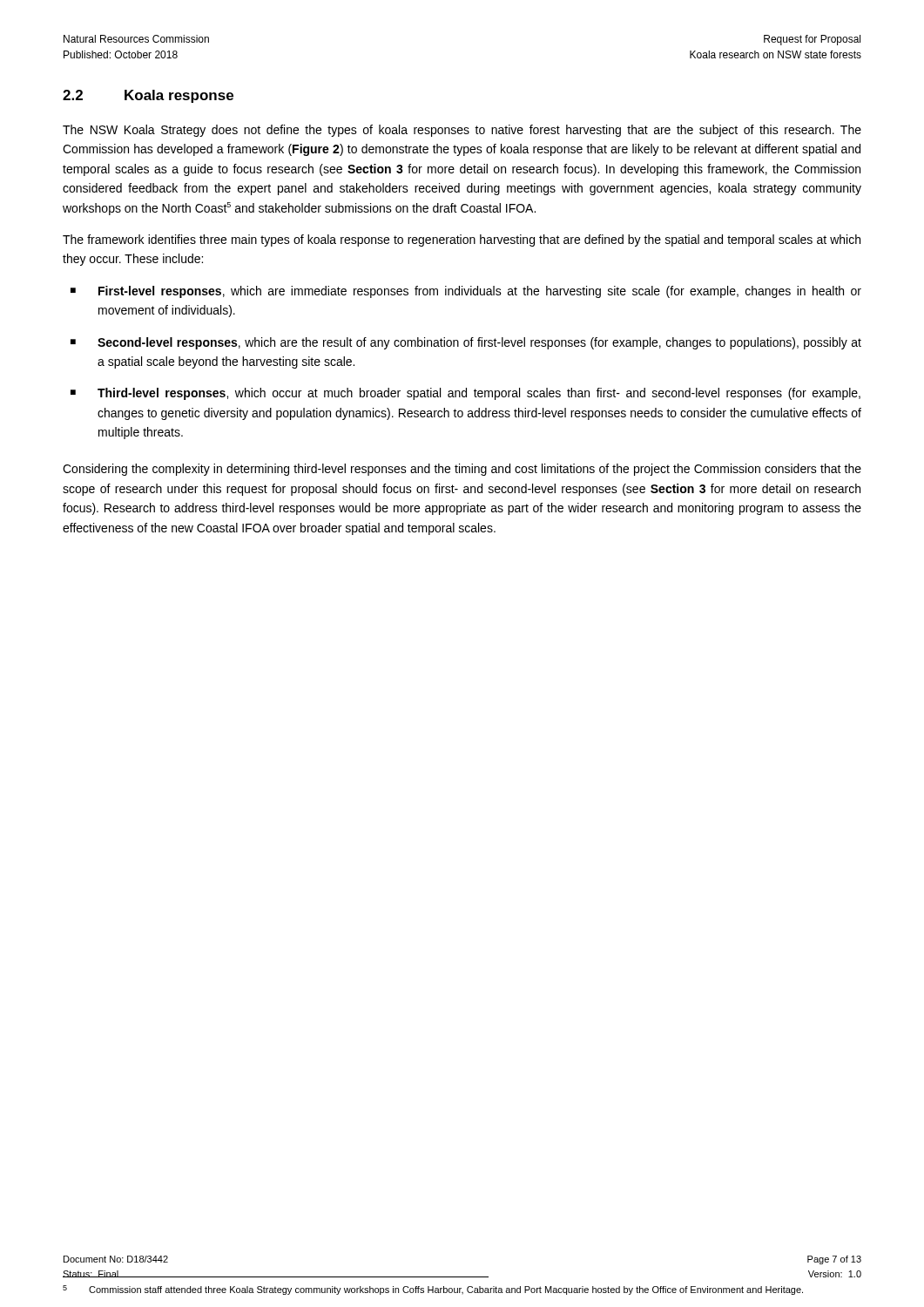Image resolution: width=924 pixels, height=1307 pixels.
Task: Point to the block beginning "Considering the complexity in determining third-level"
Action: 462,498
